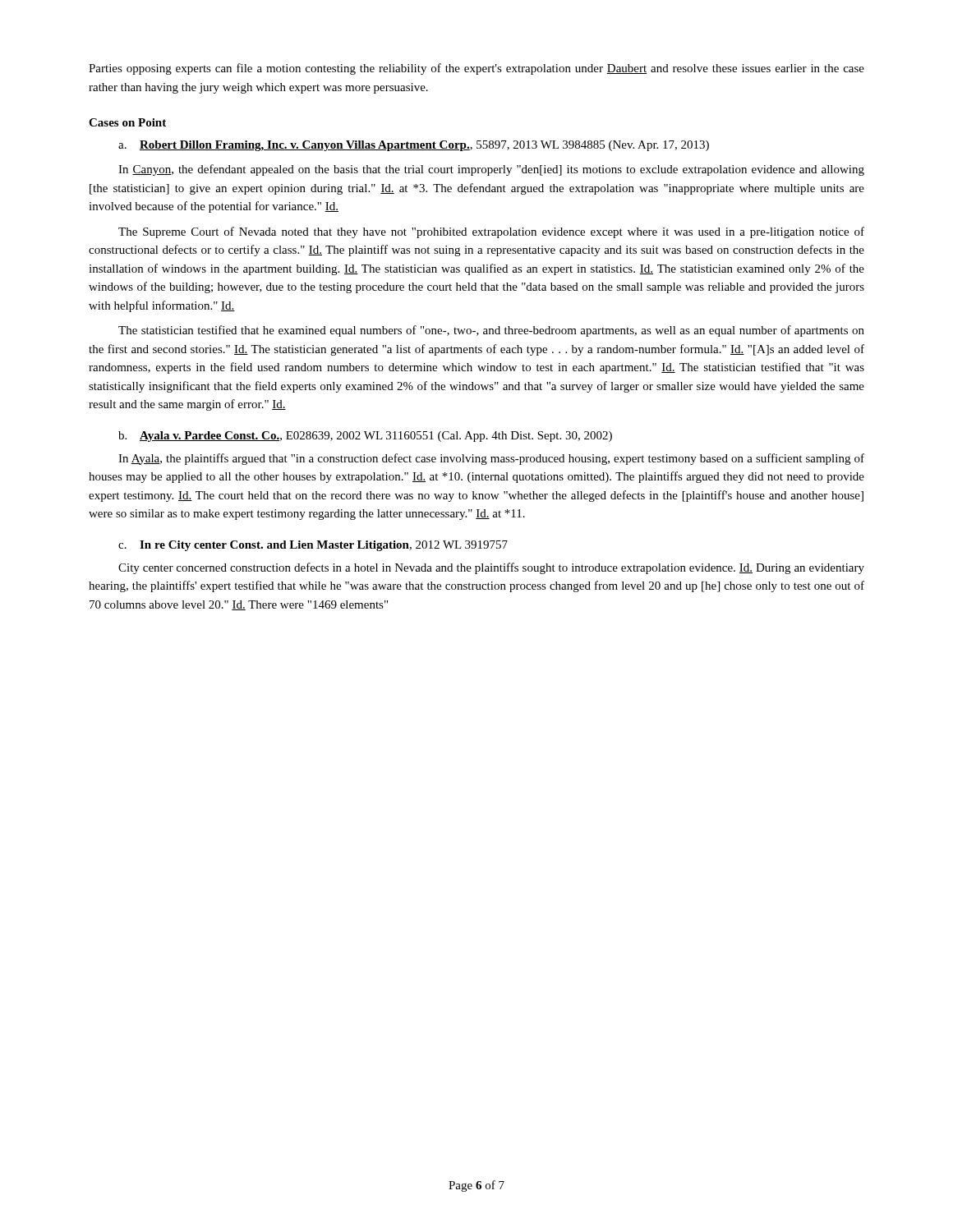This screenshot has width=953, height=1232.
Task: Click on the block starting "The statistician testified"
Action: pyautogui.click(x=476, y=367)
